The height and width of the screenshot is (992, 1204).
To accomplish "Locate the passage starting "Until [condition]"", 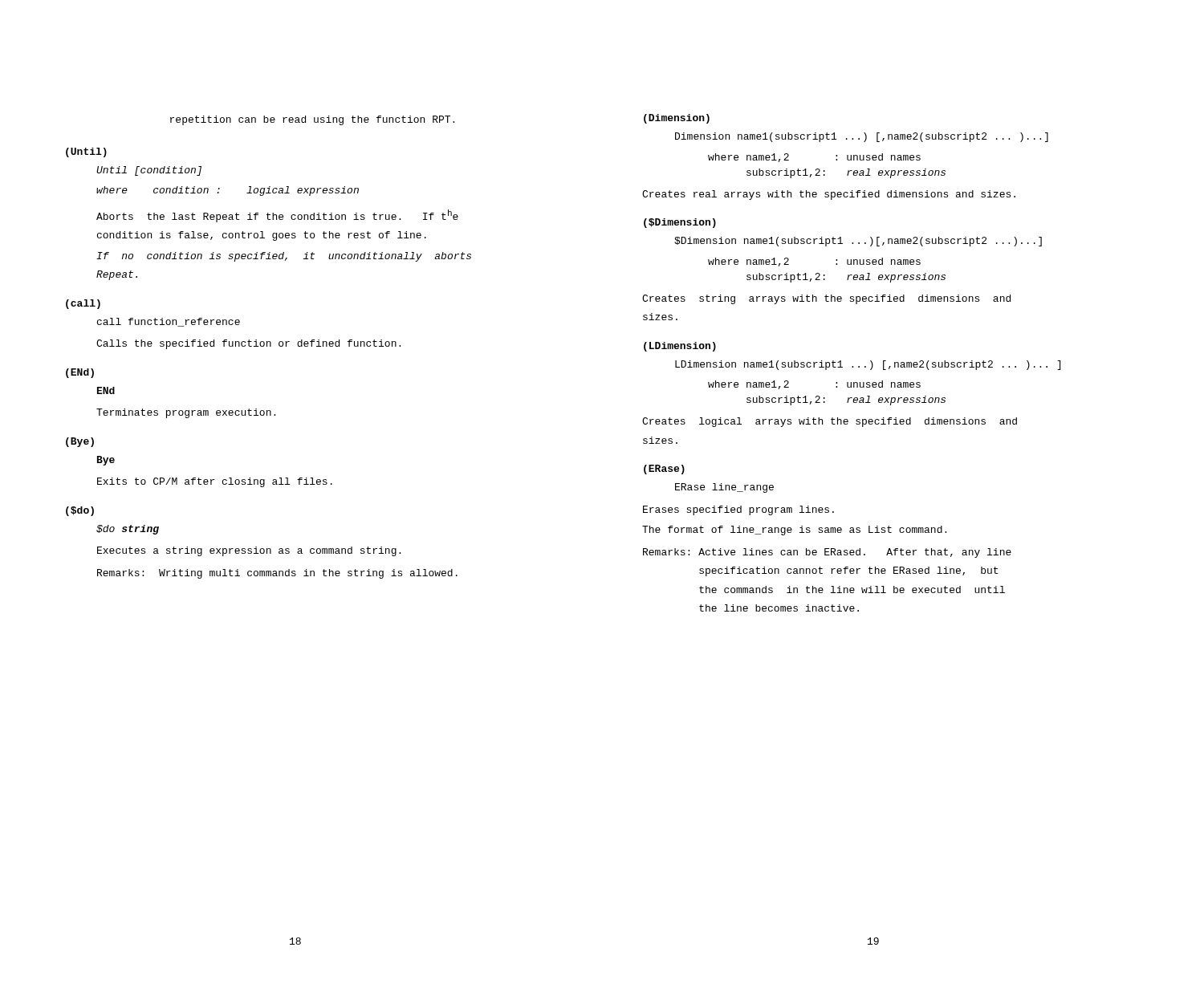I will click(149, 171).
